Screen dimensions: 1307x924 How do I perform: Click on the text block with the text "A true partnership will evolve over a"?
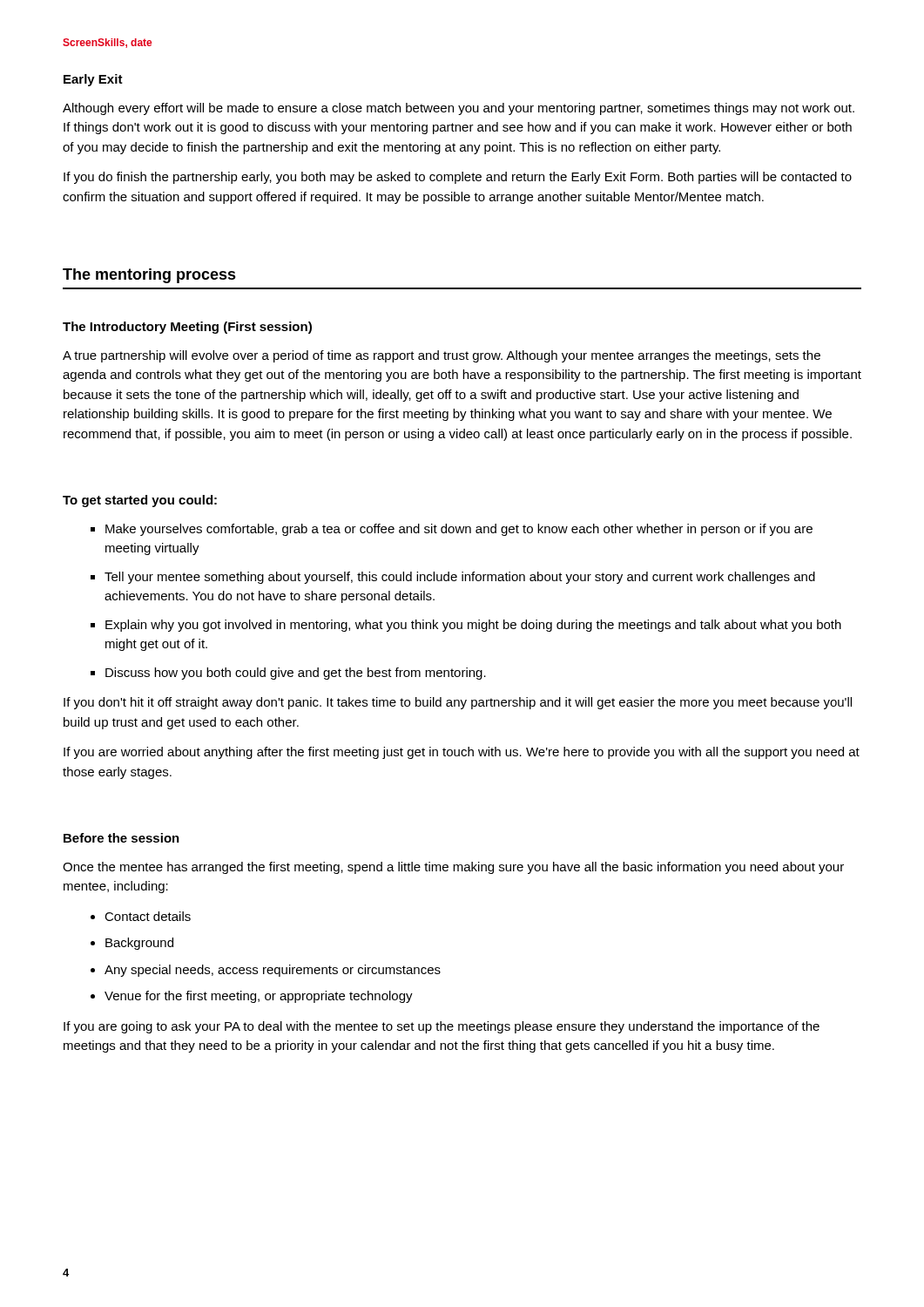tap(462, 394)
